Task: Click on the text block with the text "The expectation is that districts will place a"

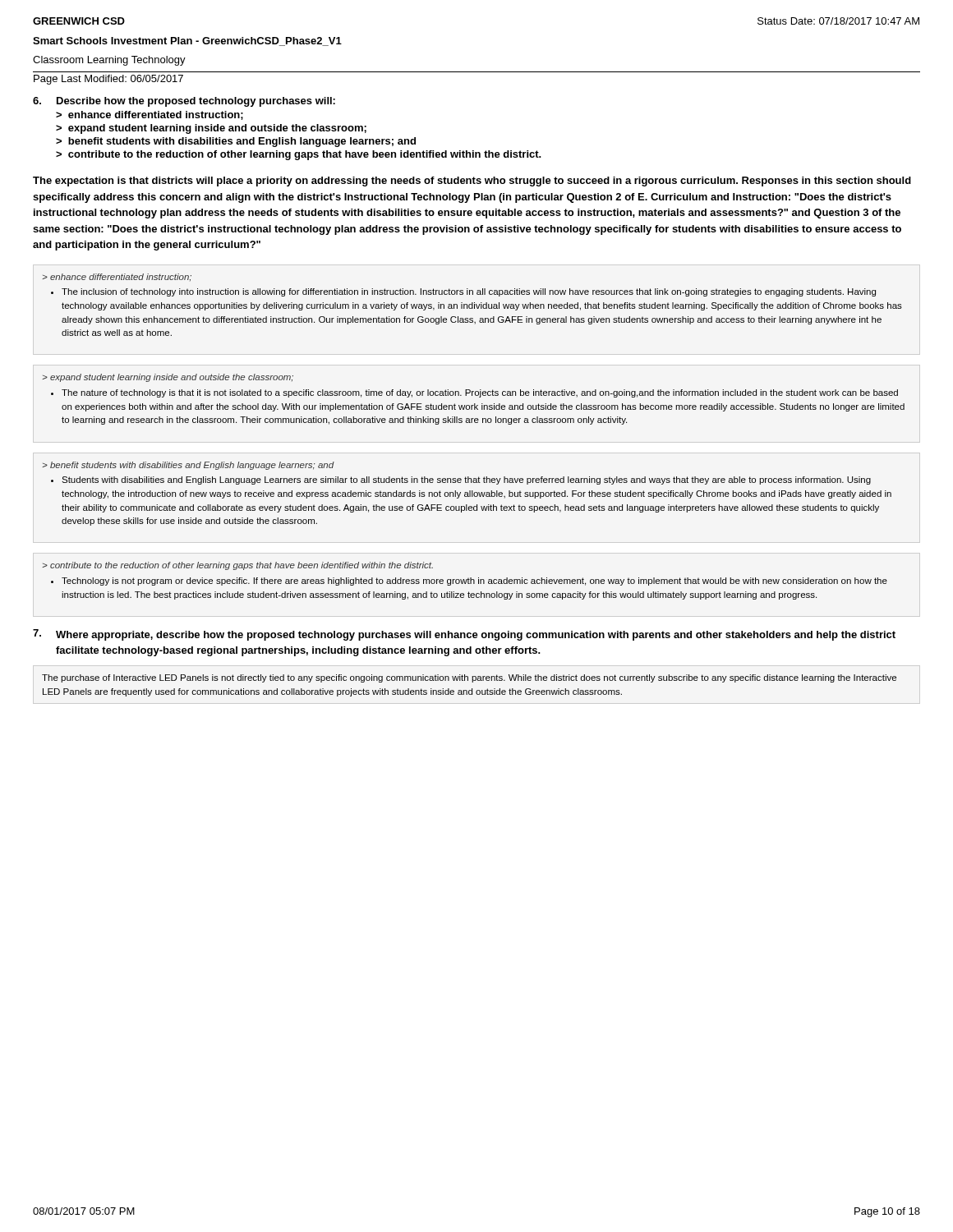Action: click(x=472, y=212)
